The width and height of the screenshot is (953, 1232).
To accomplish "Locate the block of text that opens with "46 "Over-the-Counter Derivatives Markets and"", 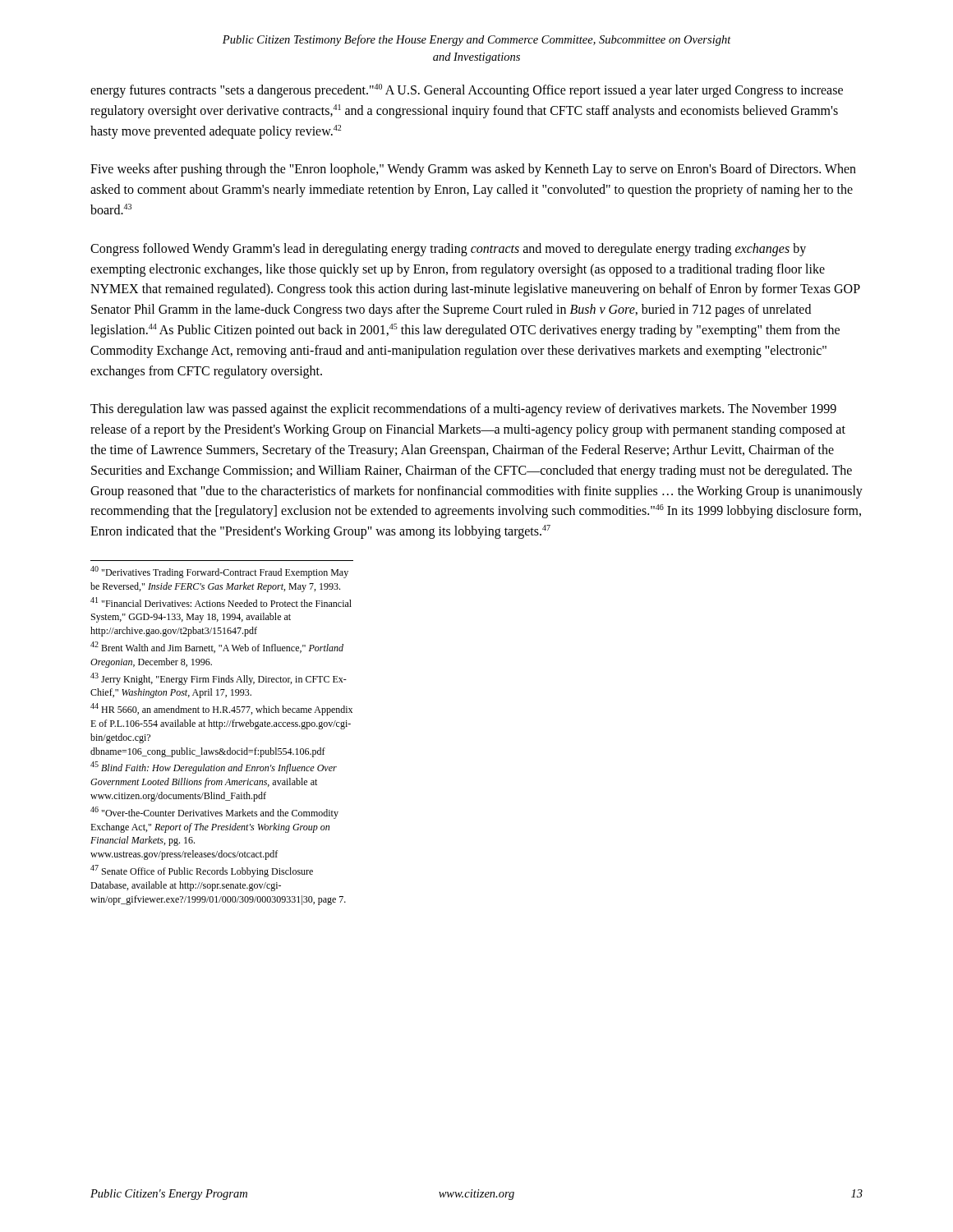I will tap(214, 833).
